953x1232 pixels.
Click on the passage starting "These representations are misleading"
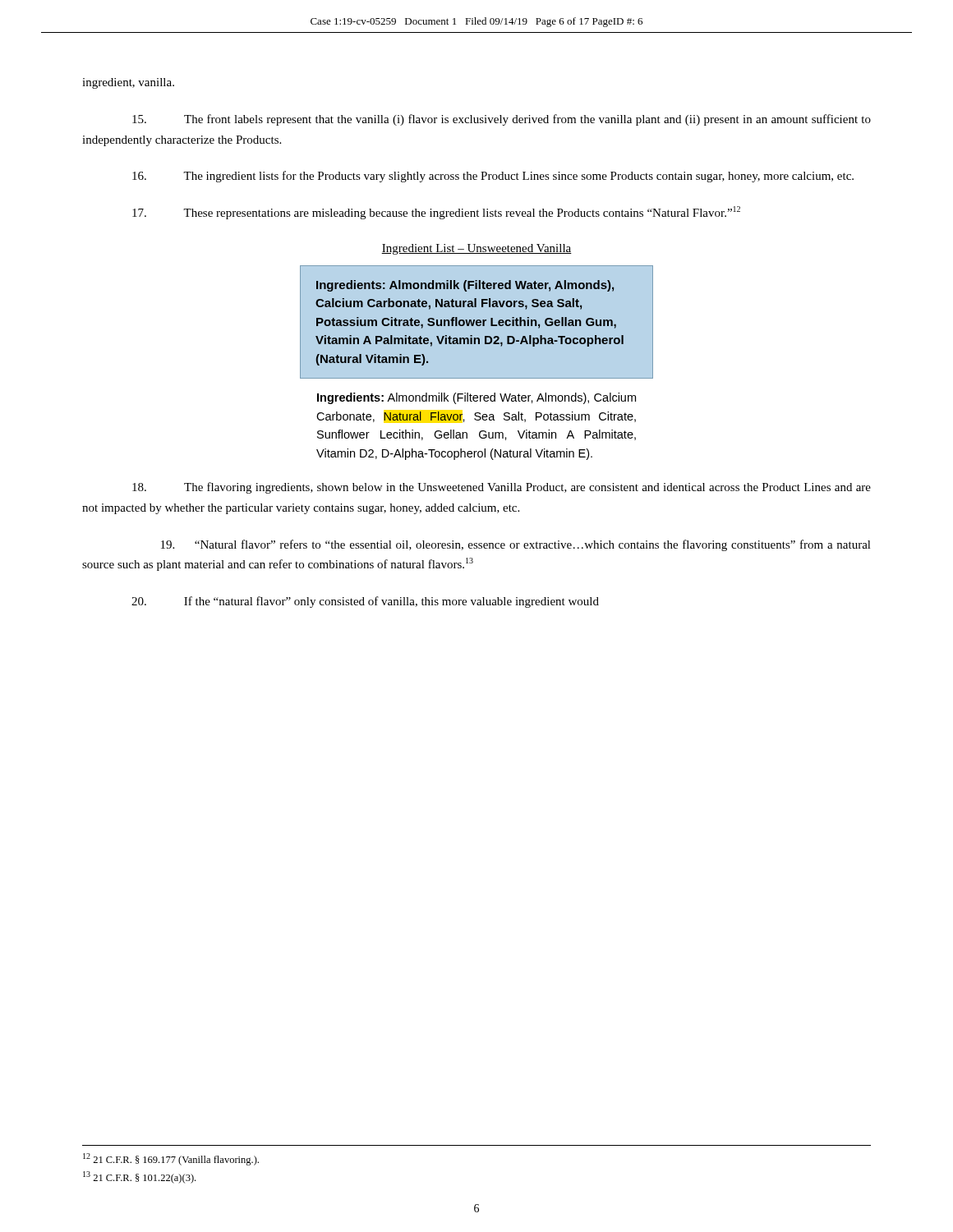[x=411, y=213]
